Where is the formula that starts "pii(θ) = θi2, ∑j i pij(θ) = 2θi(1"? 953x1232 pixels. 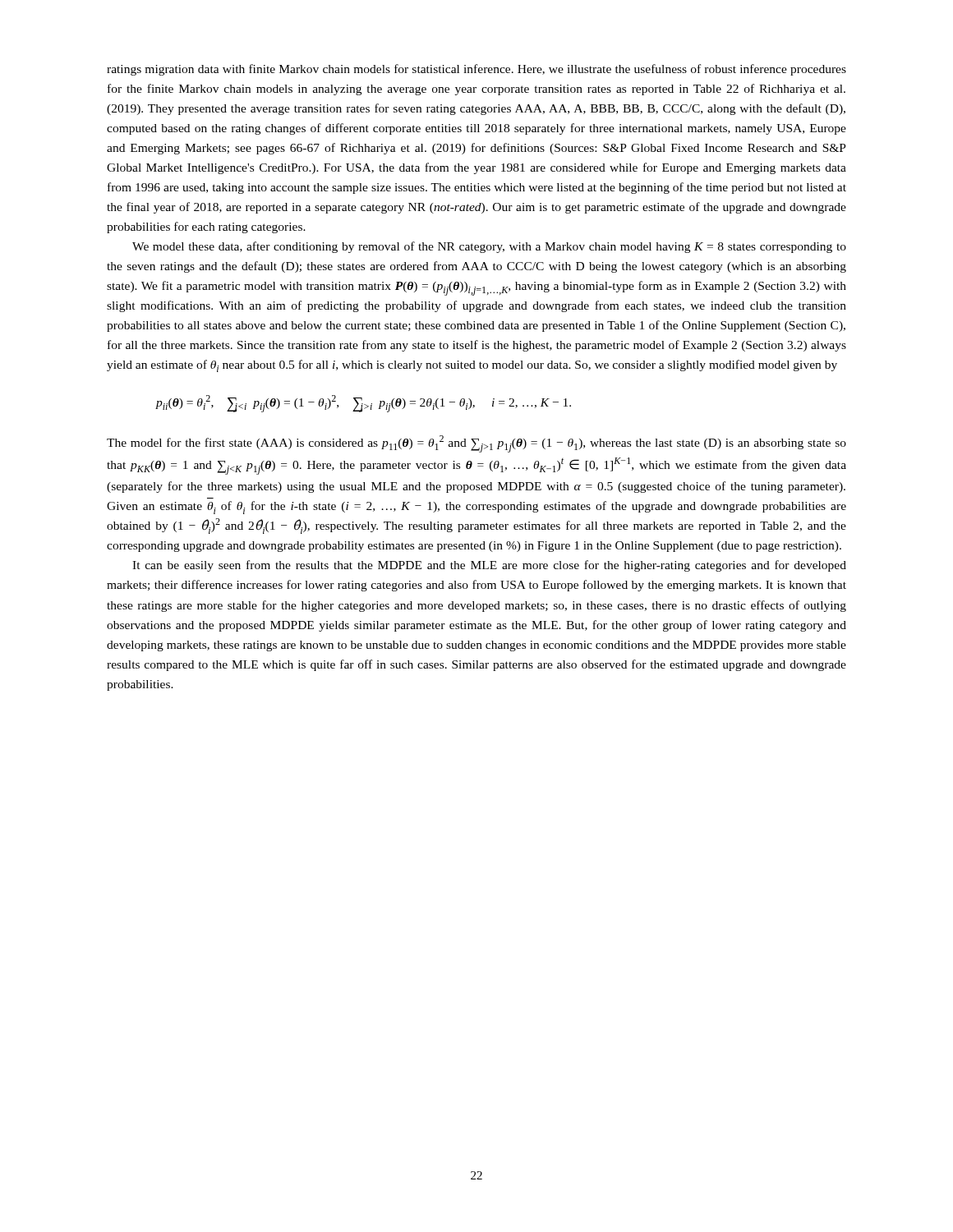pyautogui.click(x=364, y=403)
